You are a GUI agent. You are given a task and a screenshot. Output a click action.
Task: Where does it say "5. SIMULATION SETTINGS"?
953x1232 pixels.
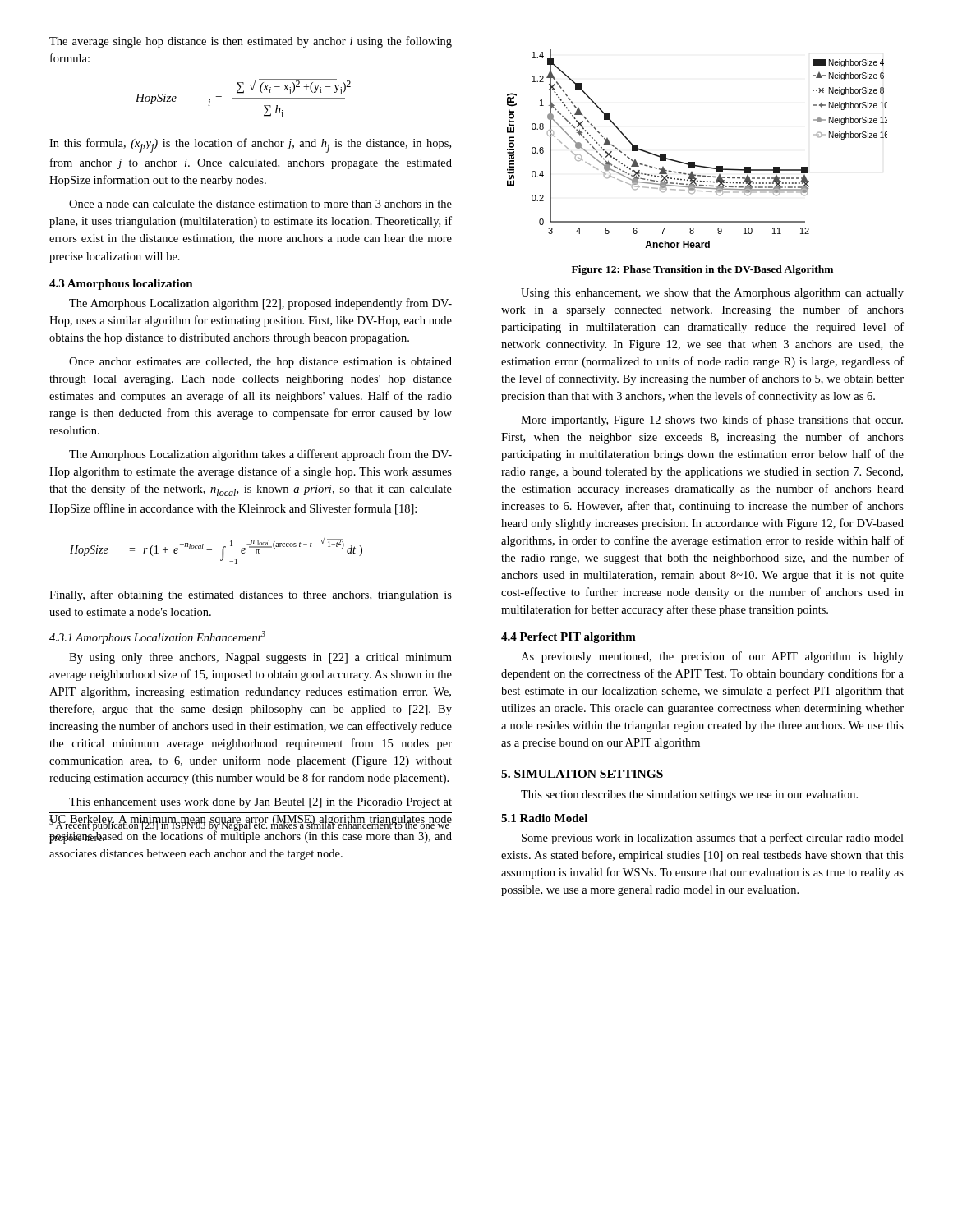pyautogui.click(x=582, y=774)
